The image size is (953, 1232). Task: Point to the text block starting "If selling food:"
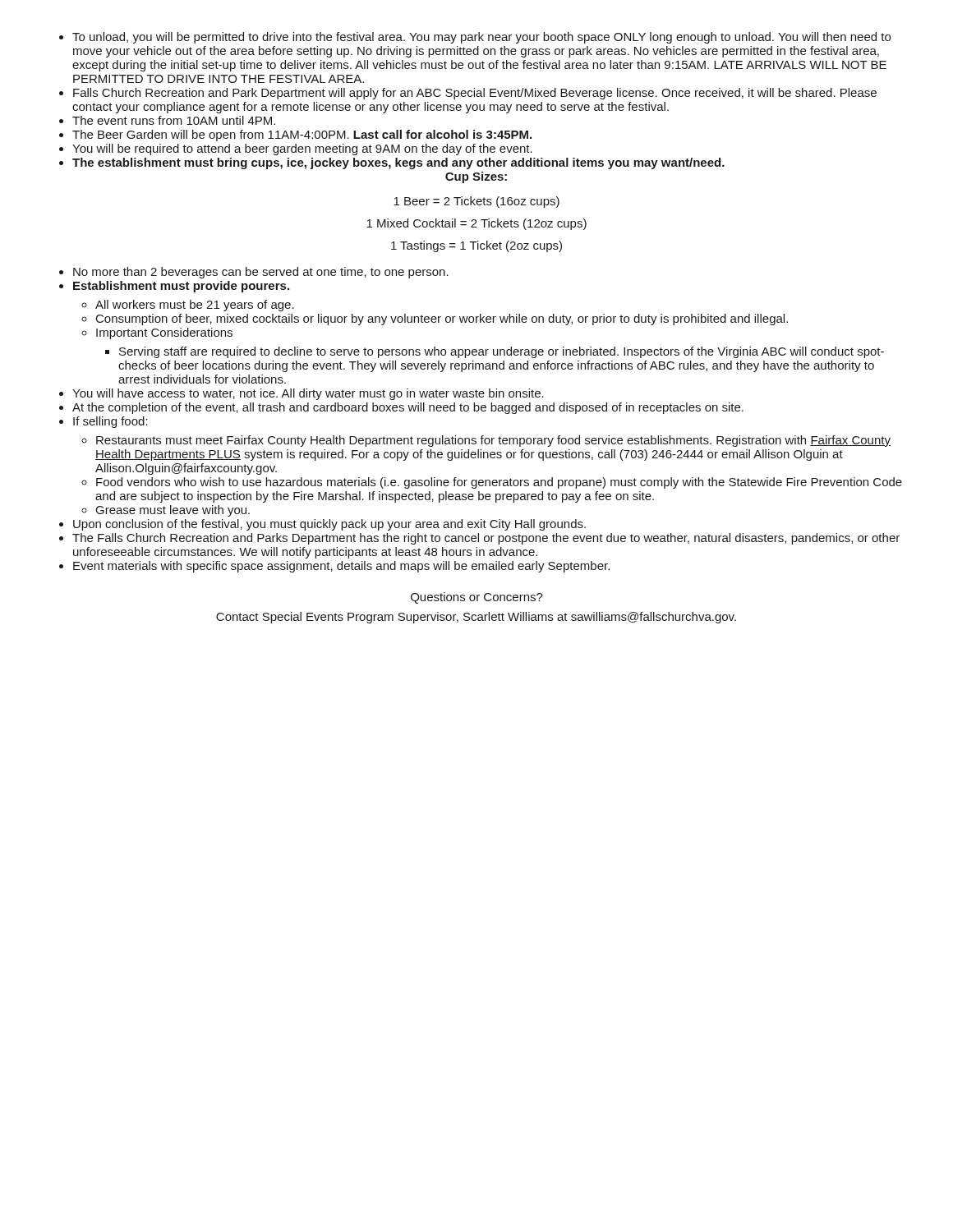(x=488, y=465)
